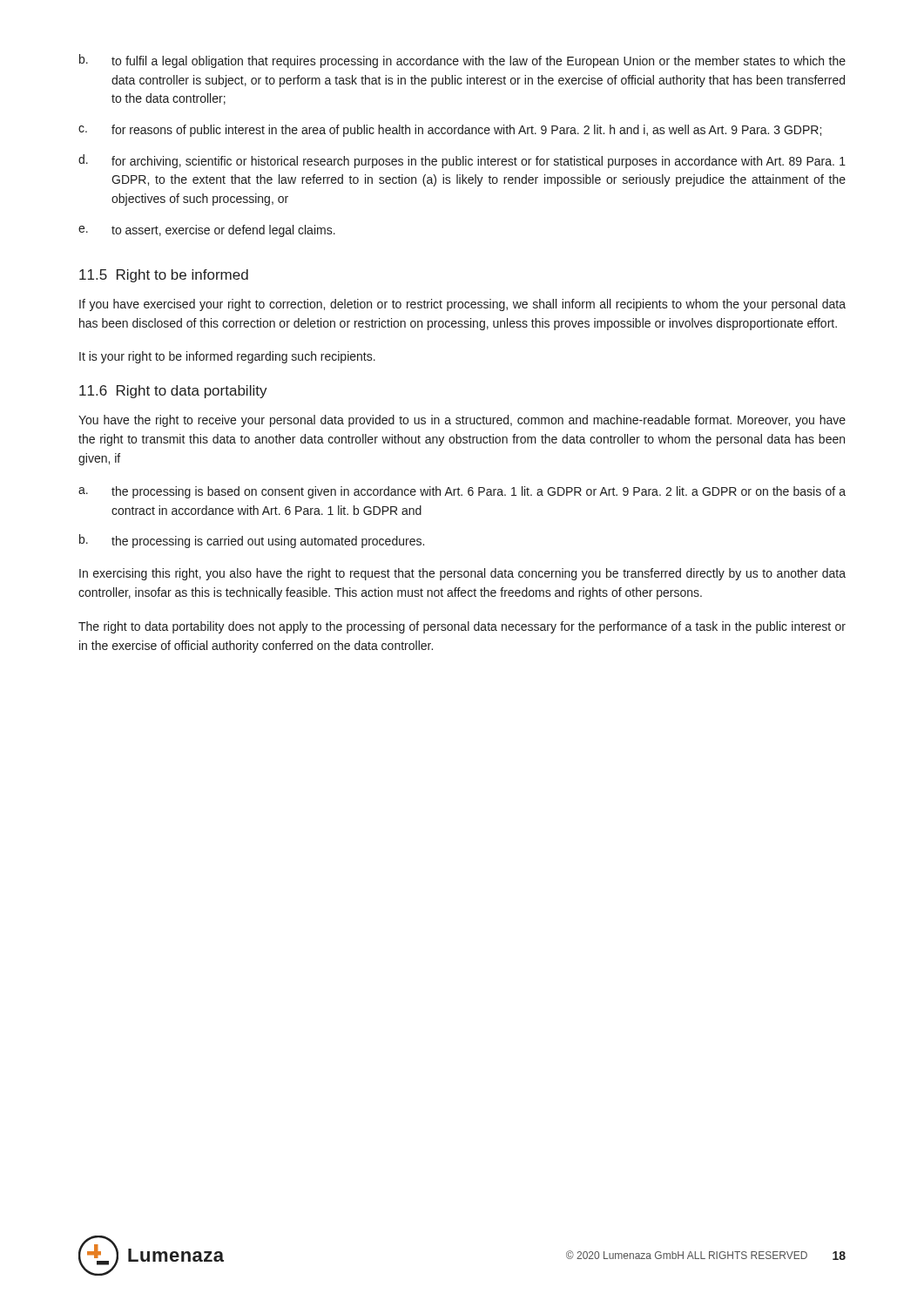Select the text block that says "You have the right to receive your"

[x=462, y=439]
